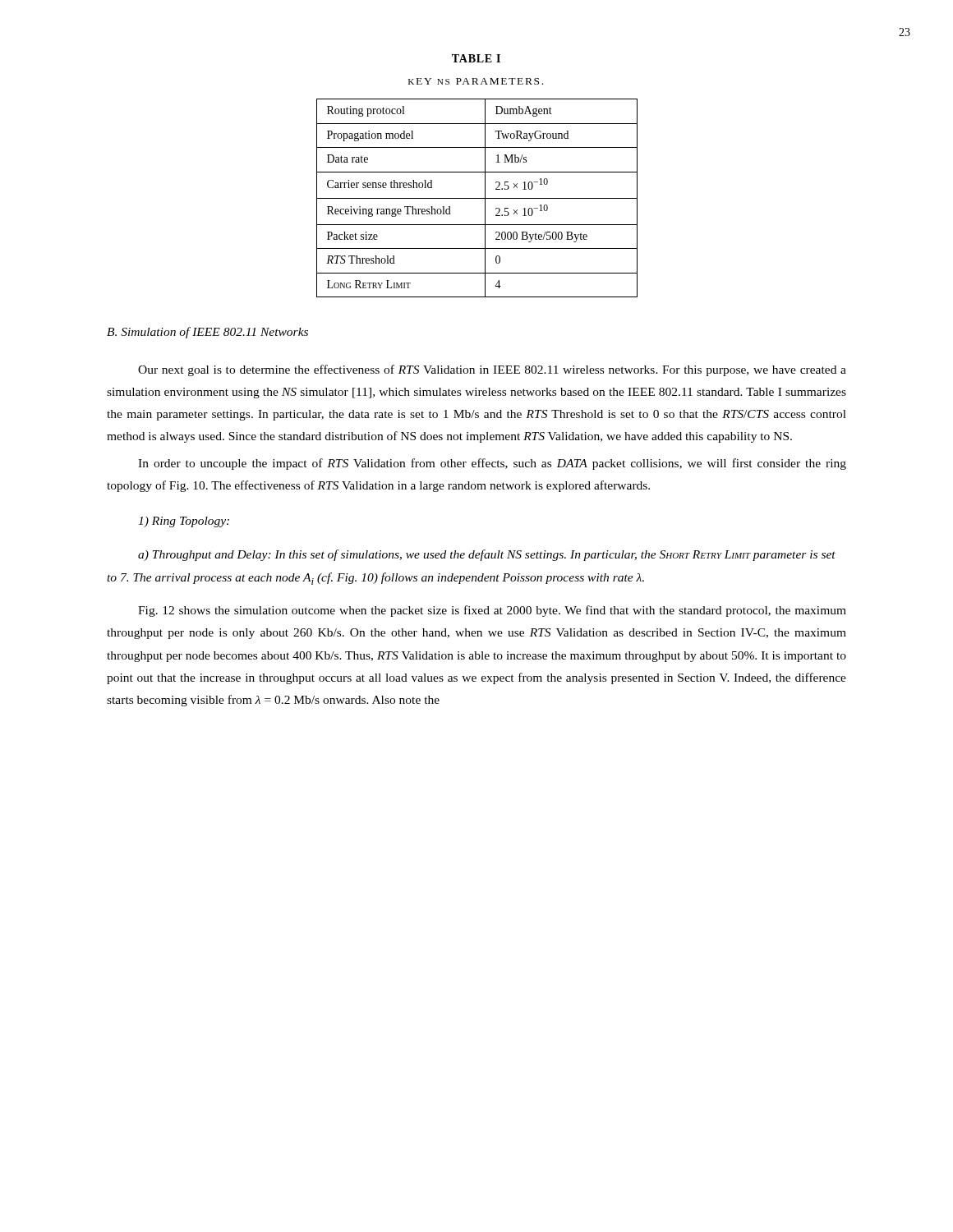Click on the element starting "a) Throughput and Delay:"
Screen dimensions: 1232x953
(x=471, y=567)
